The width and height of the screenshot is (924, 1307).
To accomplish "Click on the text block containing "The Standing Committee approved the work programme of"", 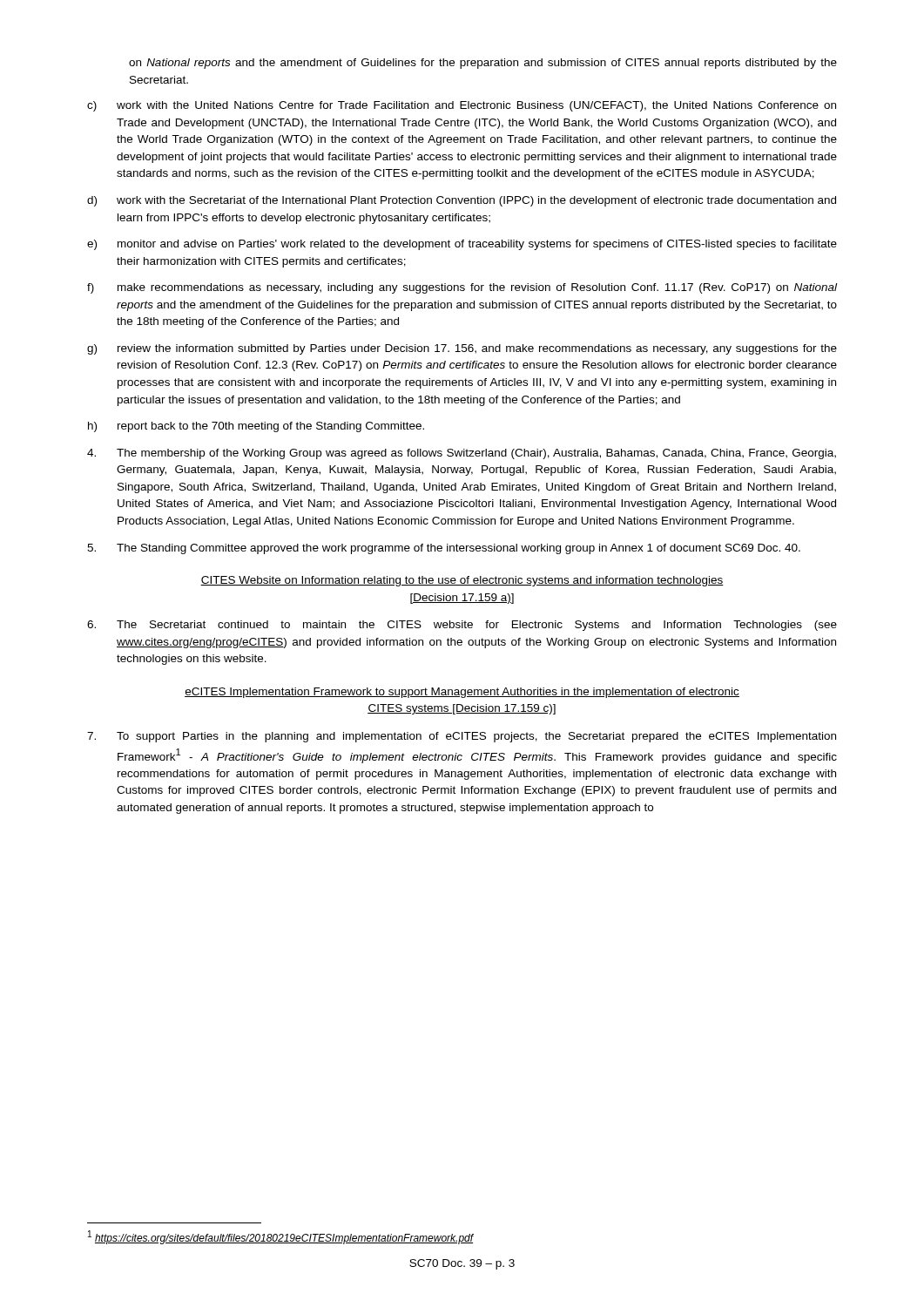I will [x=462, y=547].
